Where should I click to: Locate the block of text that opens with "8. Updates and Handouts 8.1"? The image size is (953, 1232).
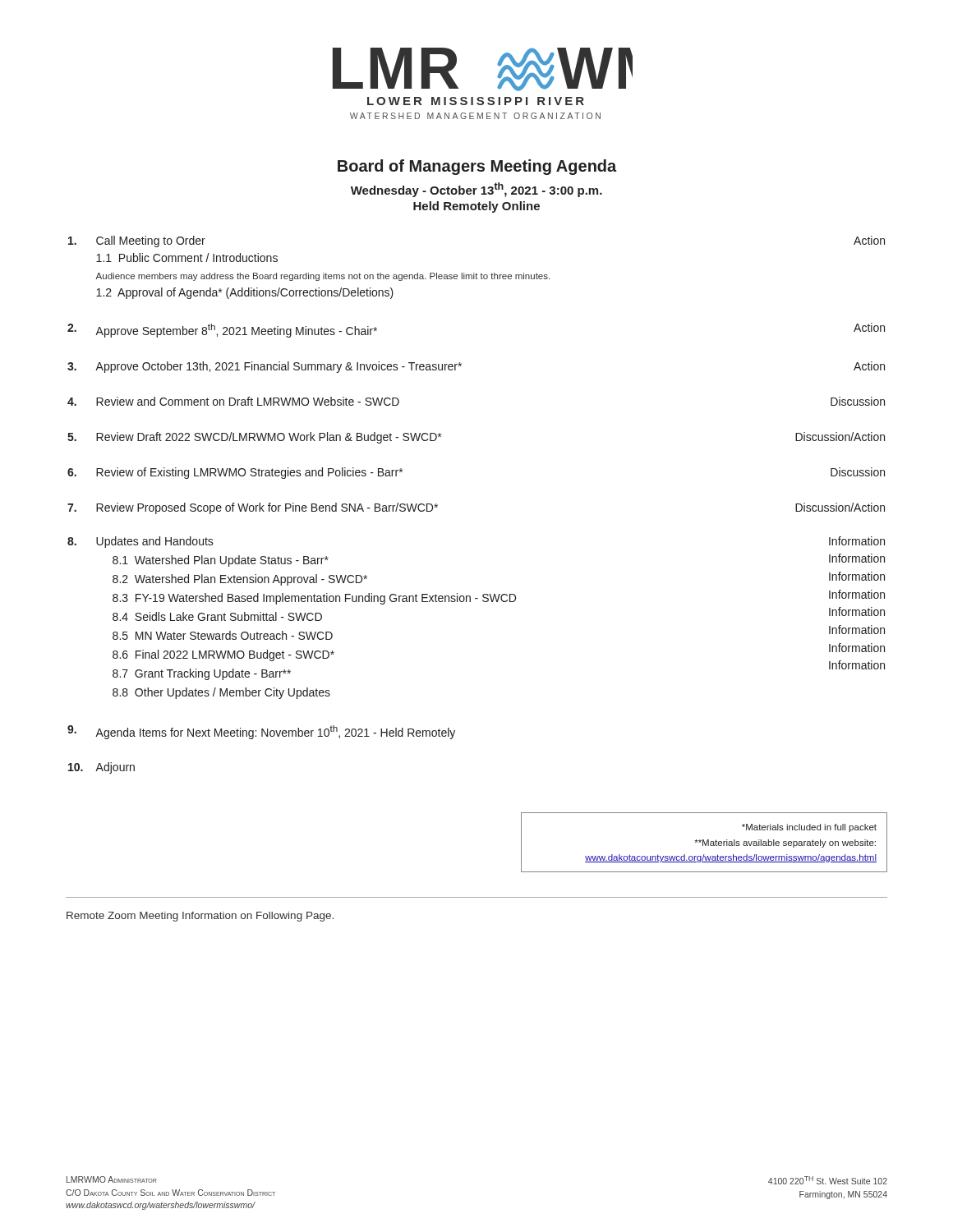(157, 541)
